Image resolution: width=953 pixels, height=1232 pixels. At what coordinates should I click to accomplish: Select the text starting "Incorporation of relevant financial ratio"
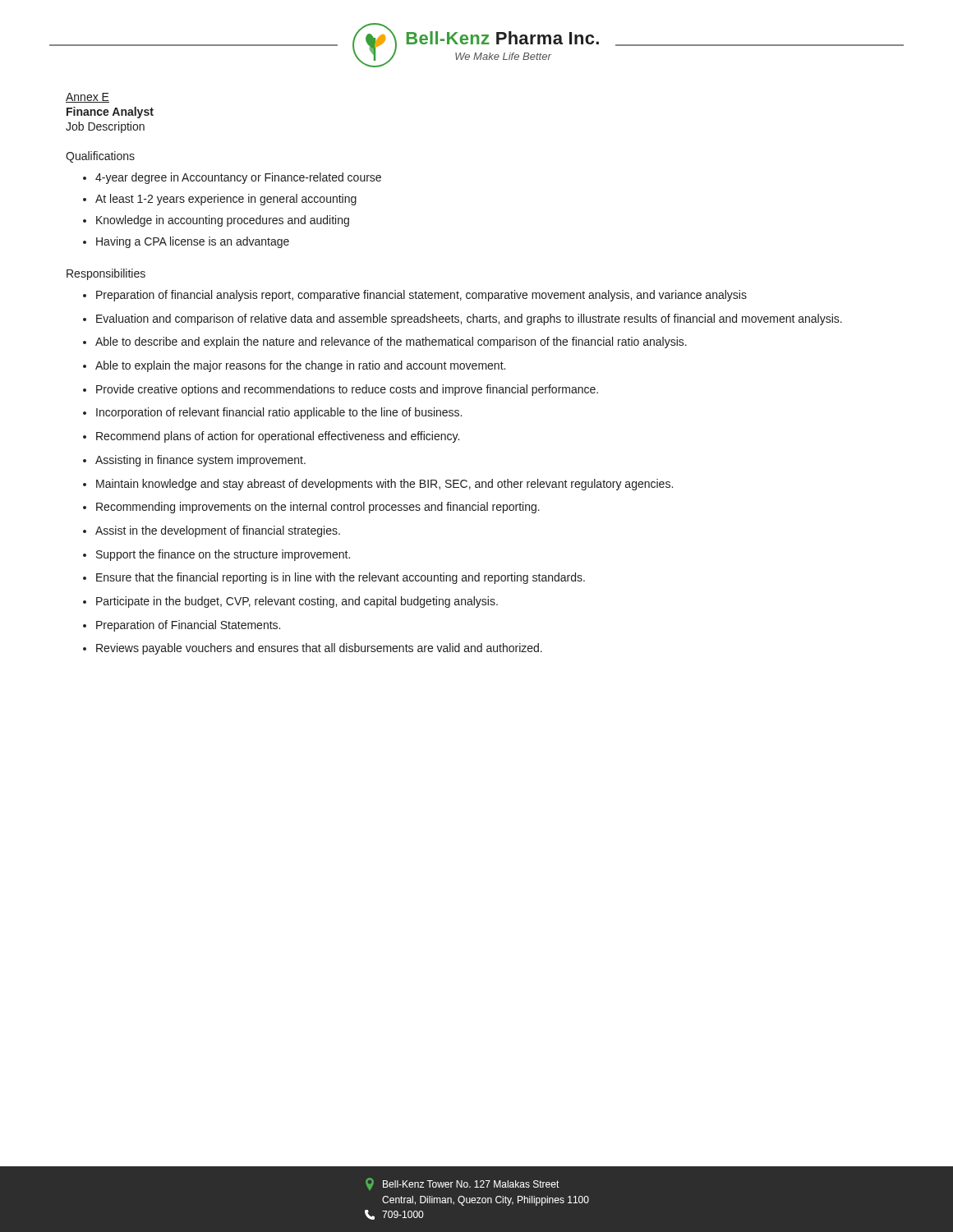coord(279,413)
